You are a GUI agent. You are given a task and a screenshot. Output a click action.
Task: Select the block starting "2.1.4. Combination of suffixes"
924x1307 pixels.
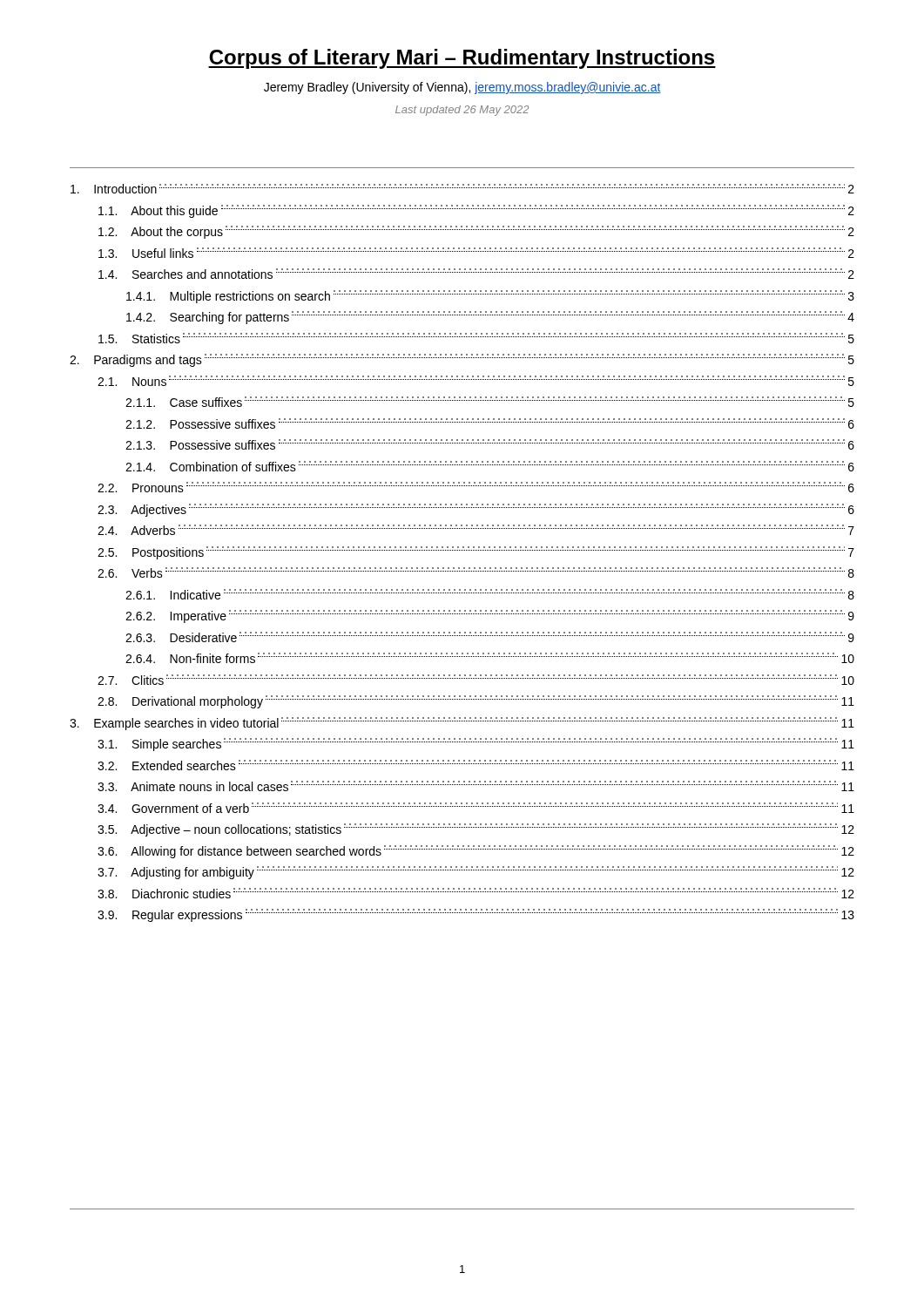coord(490,467)
